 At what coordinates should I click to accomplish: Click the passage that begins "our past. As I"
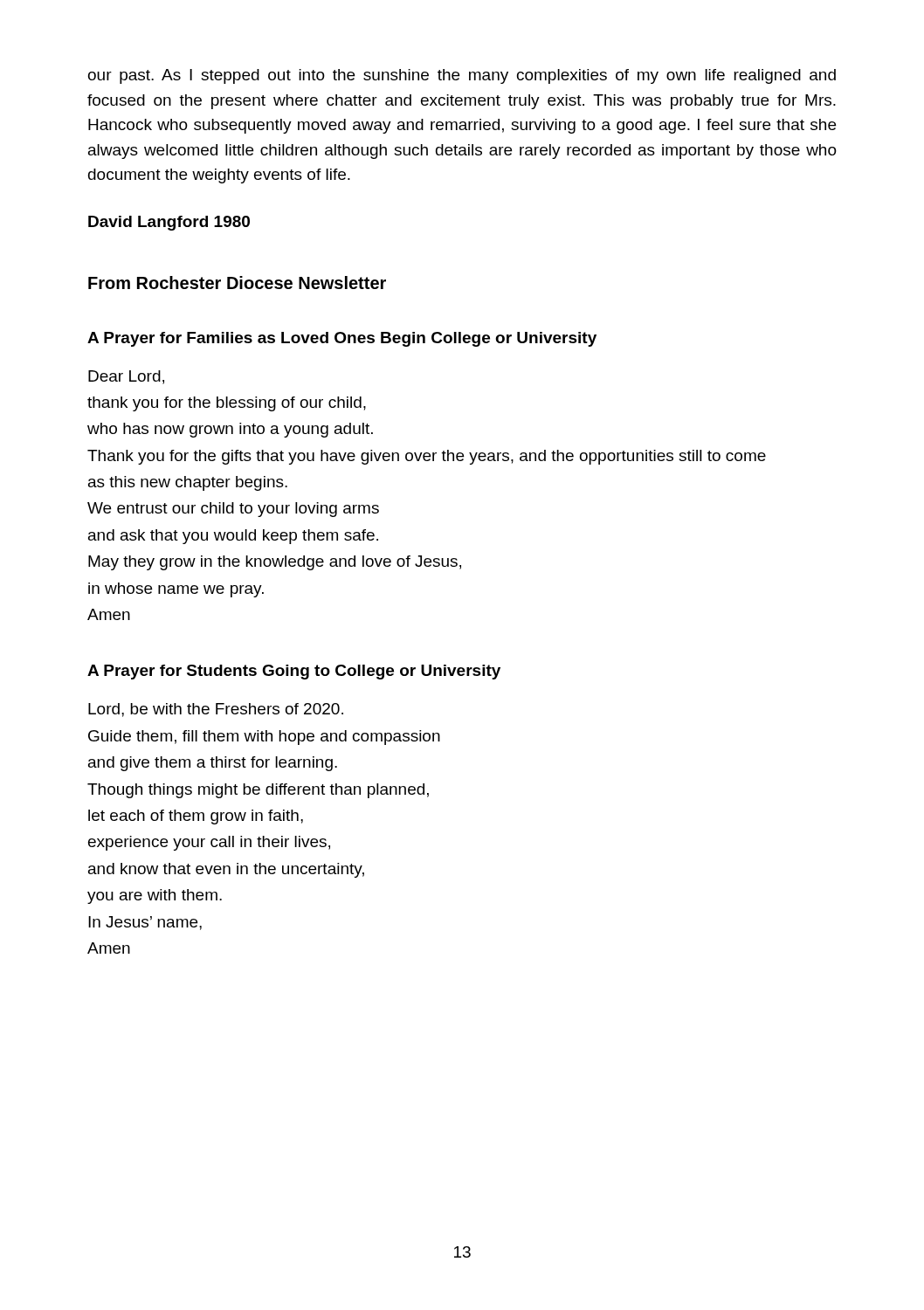(x=462, y=124)
